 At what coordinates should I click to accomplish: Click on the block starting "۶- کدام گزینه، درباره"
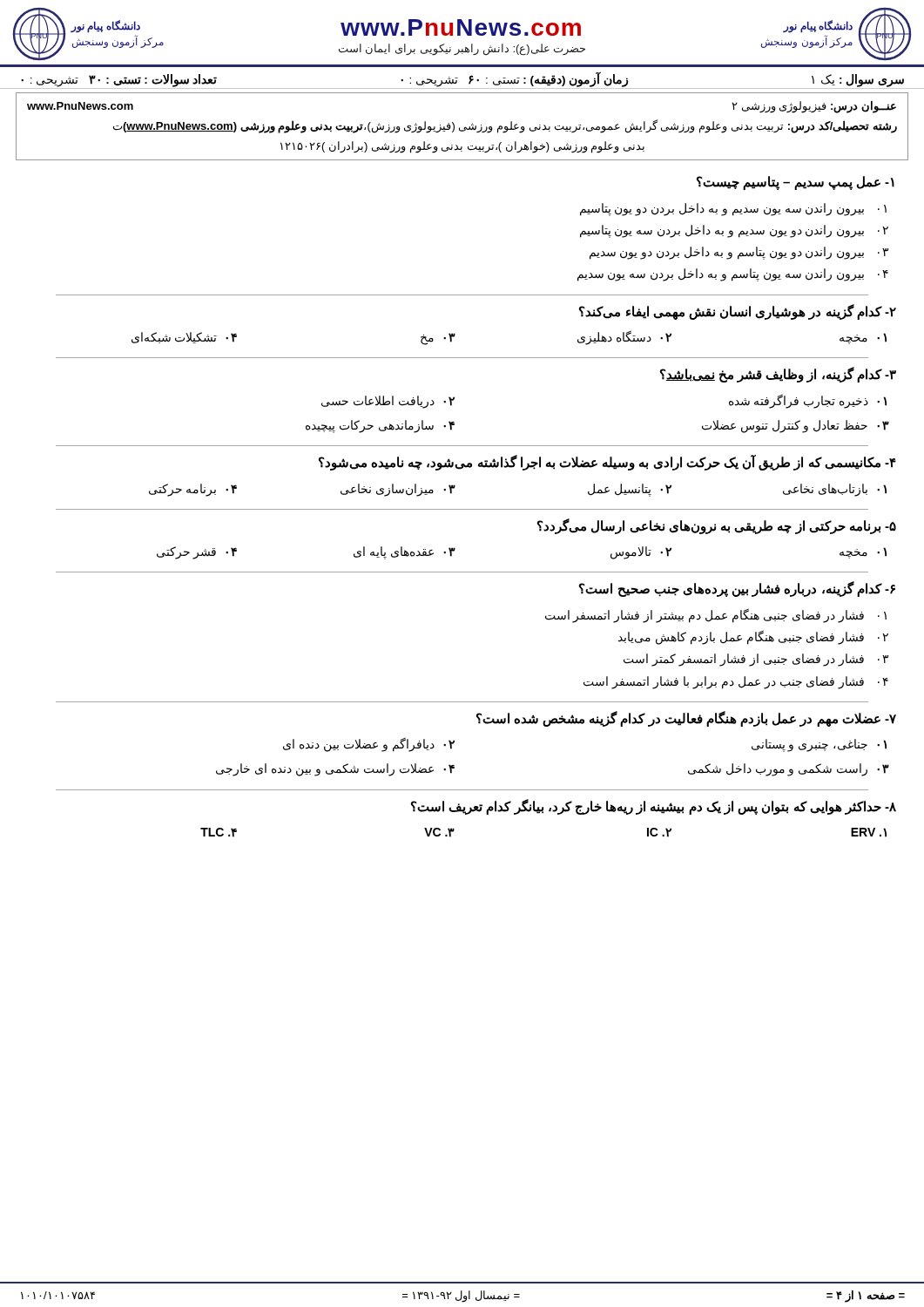pos(737,589)
